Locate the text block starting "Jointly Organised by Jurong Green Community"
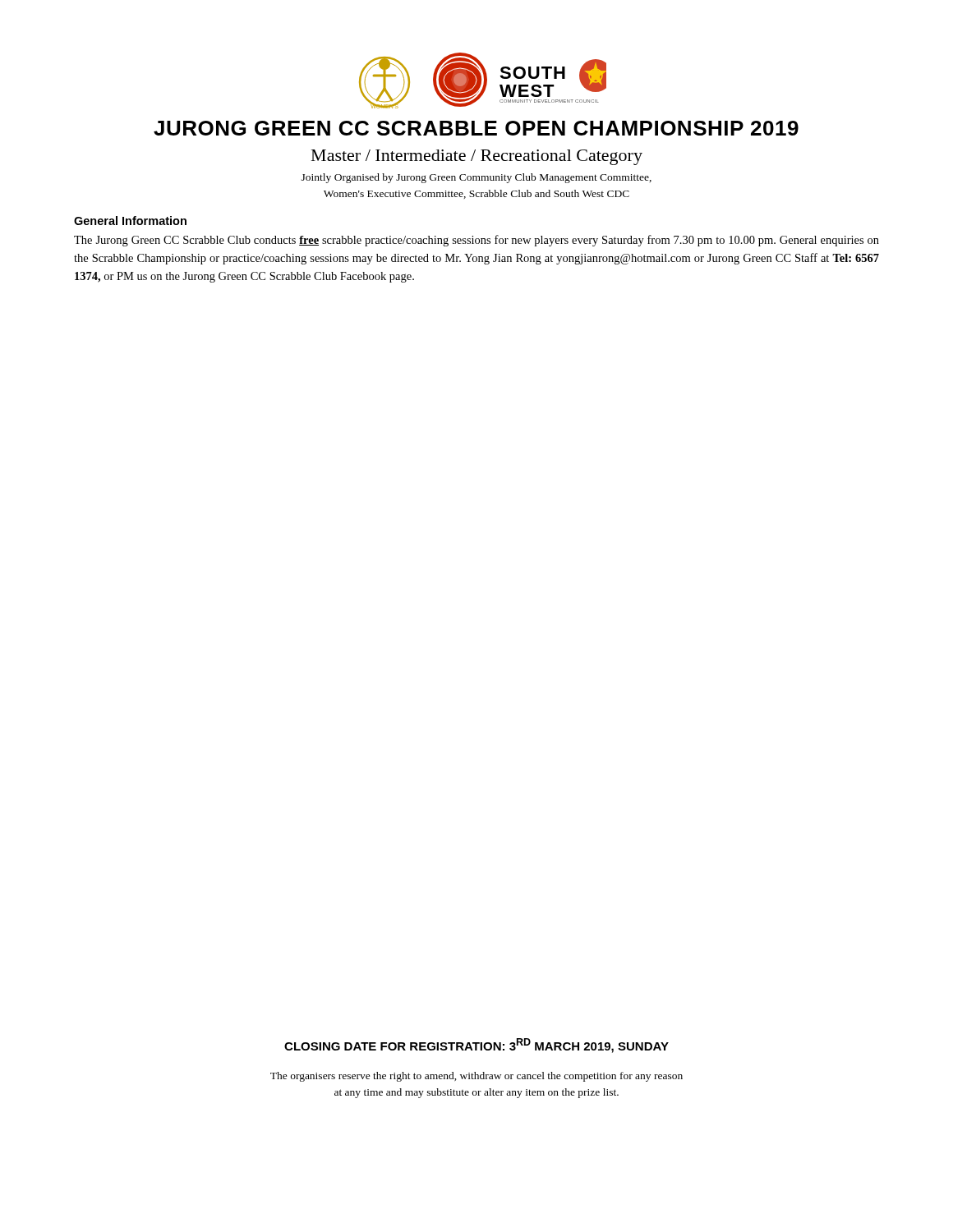953x1232 pixels. (x=476, y=185)
